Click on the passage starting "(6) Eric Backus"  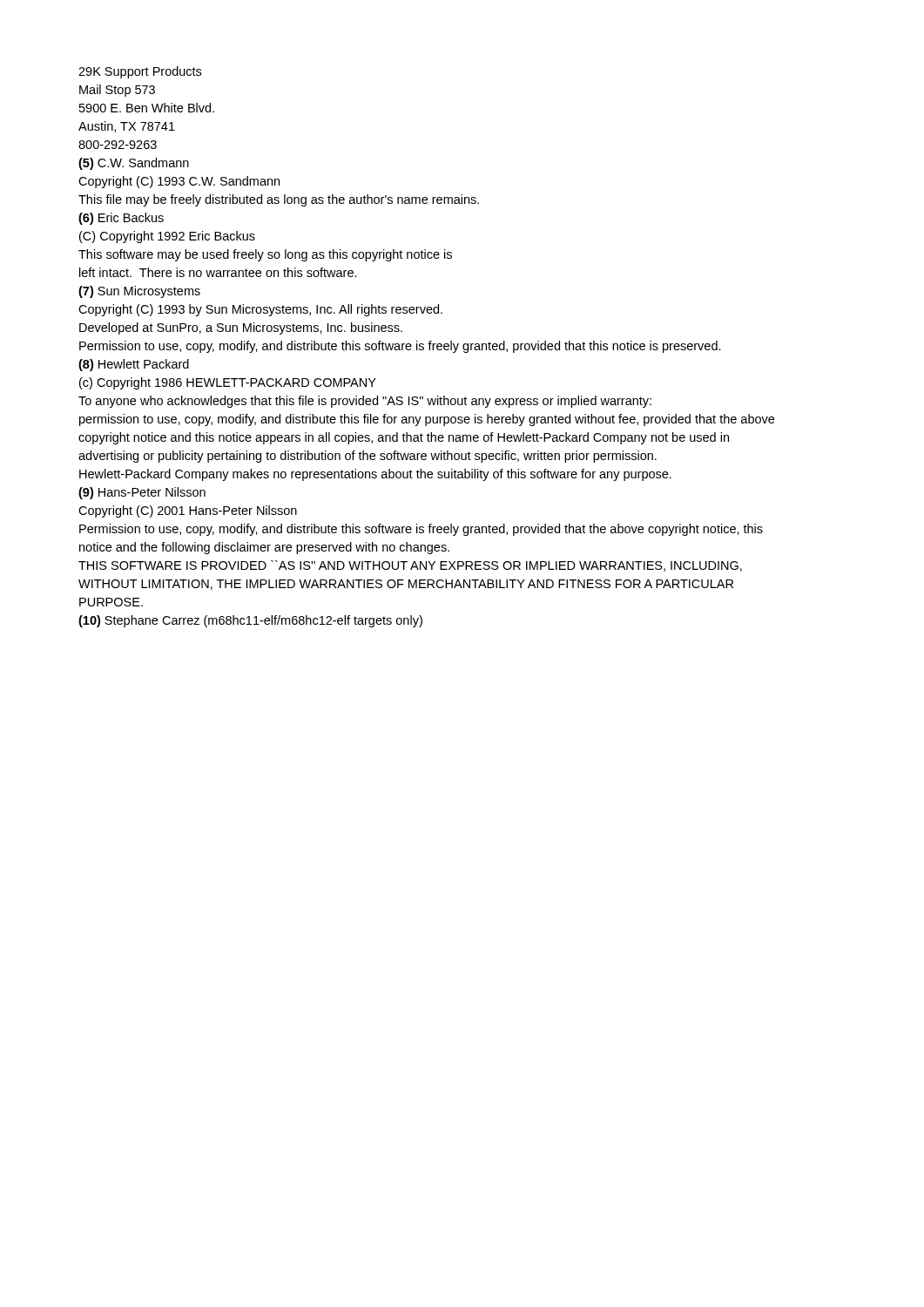(121, 218)
